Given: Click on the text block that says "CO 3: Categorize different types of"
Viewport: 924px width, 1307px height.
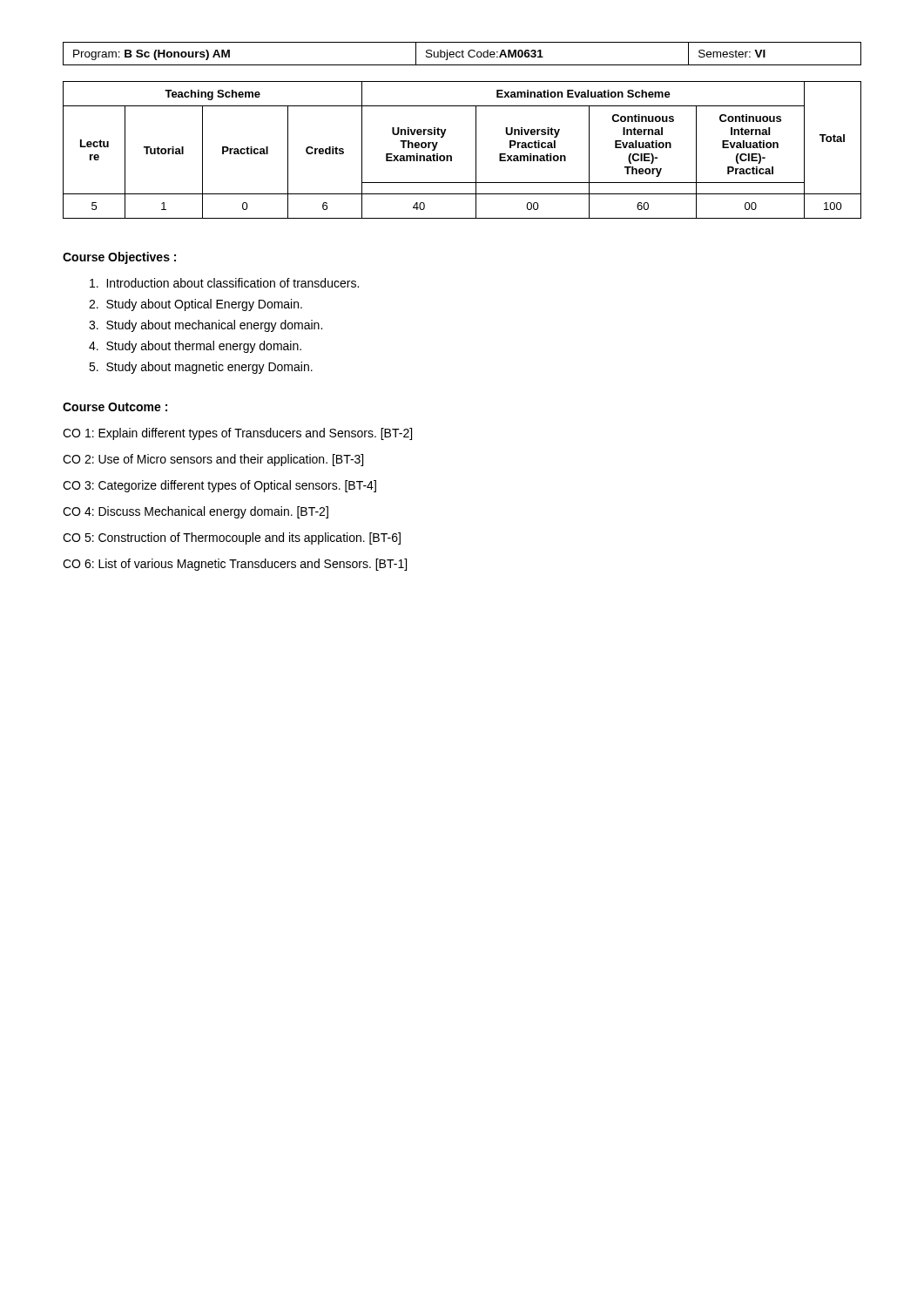Looking at the screenshot, I should click(x=220, y=485).
